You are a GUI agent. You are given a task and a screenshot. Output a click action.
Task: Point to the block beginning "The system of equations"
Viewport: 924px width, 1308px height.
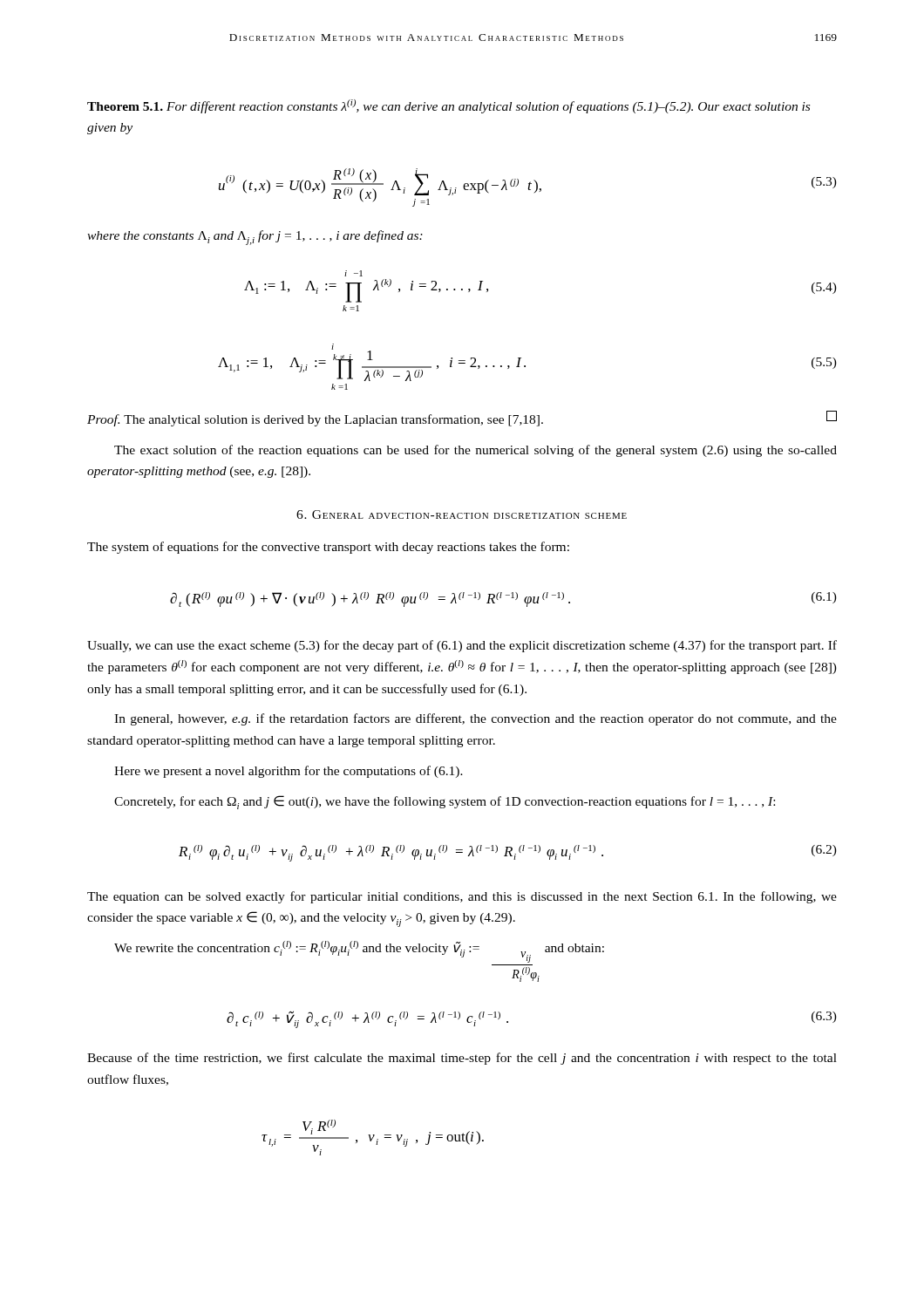click(x=329, y=546)
